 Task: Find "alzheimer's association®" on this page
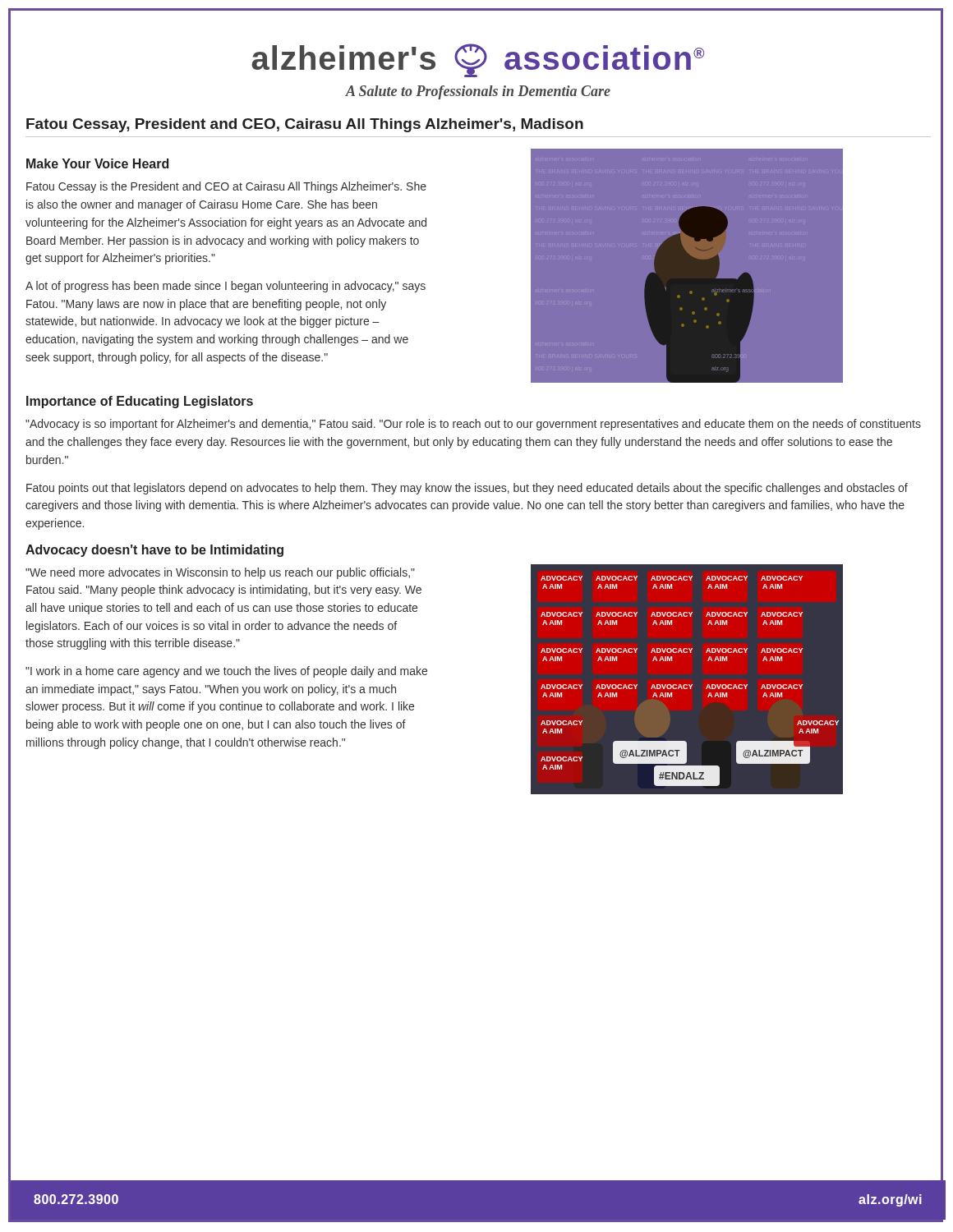pos(478,58)
